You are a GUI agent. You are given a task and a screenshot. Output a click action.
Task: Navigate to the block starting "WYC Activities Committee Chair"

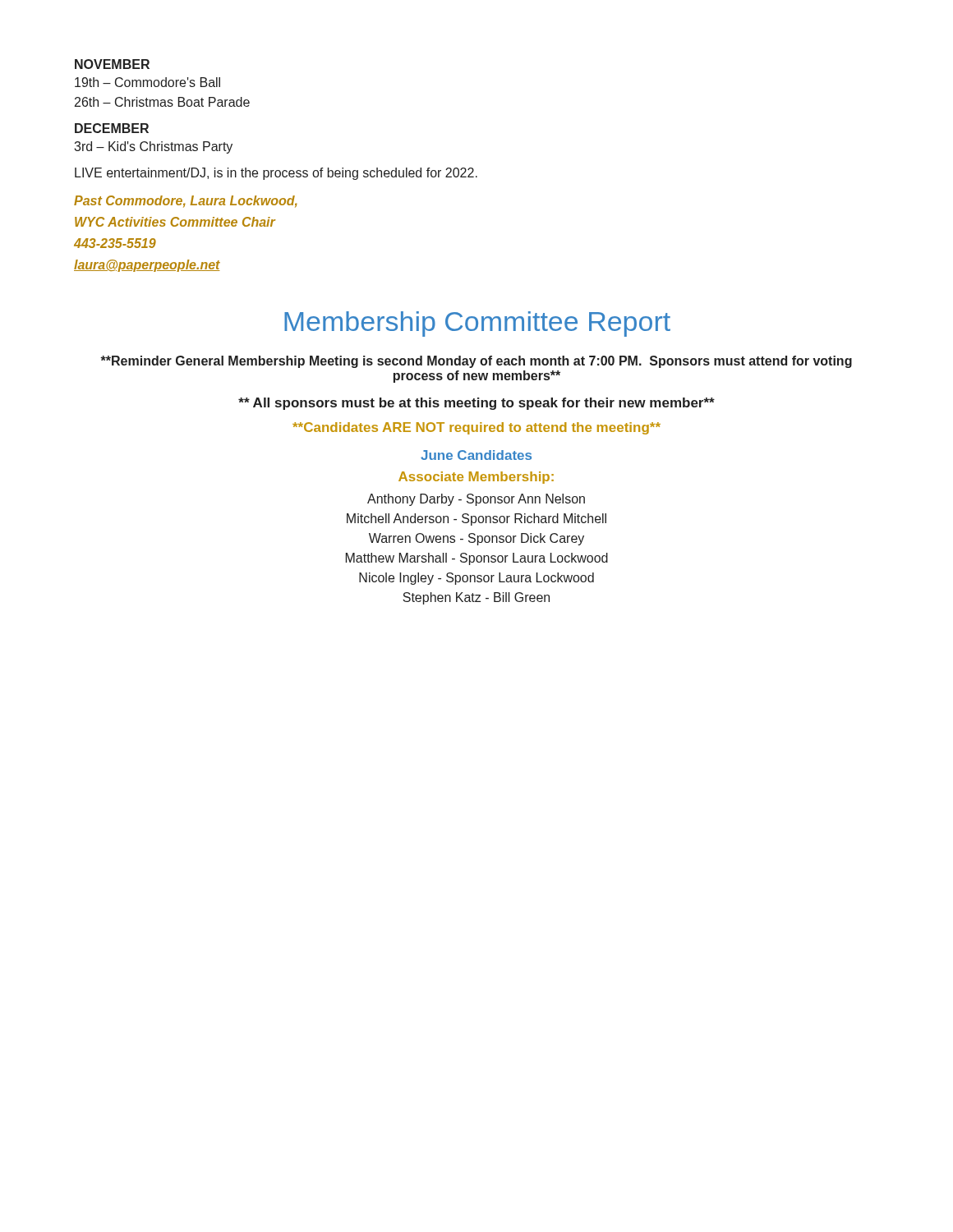tap(174, 222)
